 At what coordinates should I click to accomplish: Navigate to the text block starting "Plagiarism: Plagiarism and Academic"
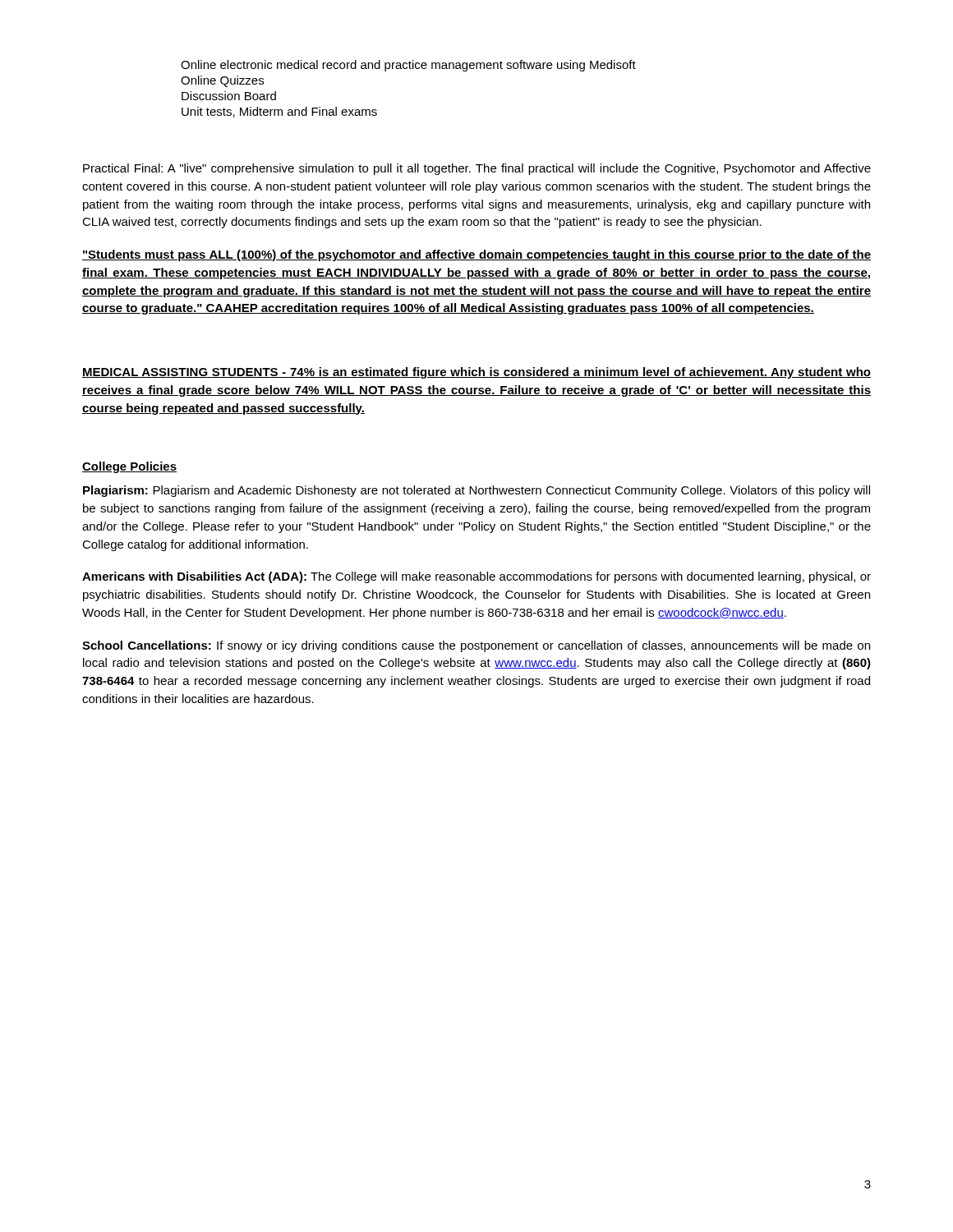point(476,517)
